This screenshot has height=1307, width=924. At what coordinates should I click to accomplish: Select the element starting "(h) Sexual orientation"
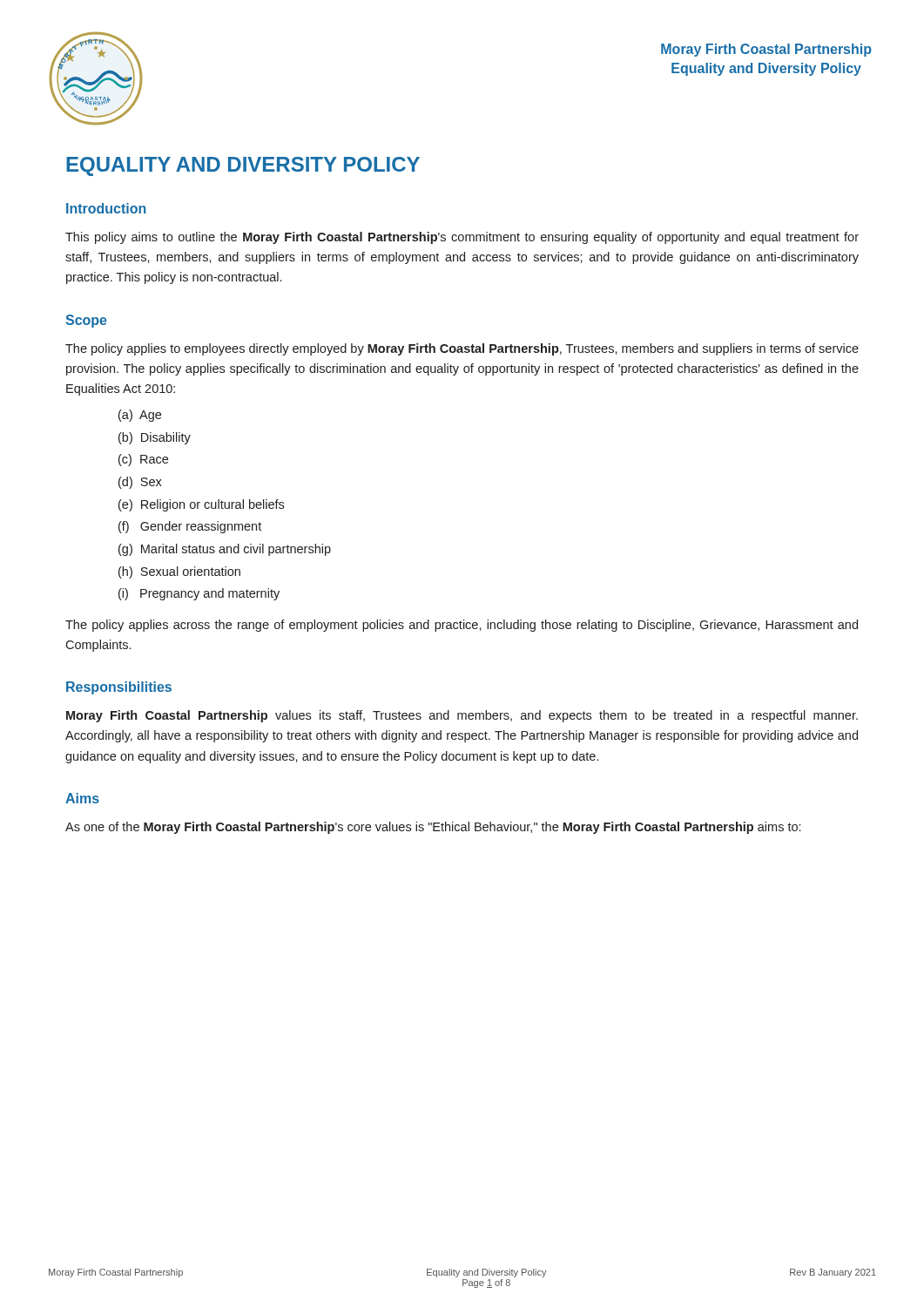(x=179, y=571)
